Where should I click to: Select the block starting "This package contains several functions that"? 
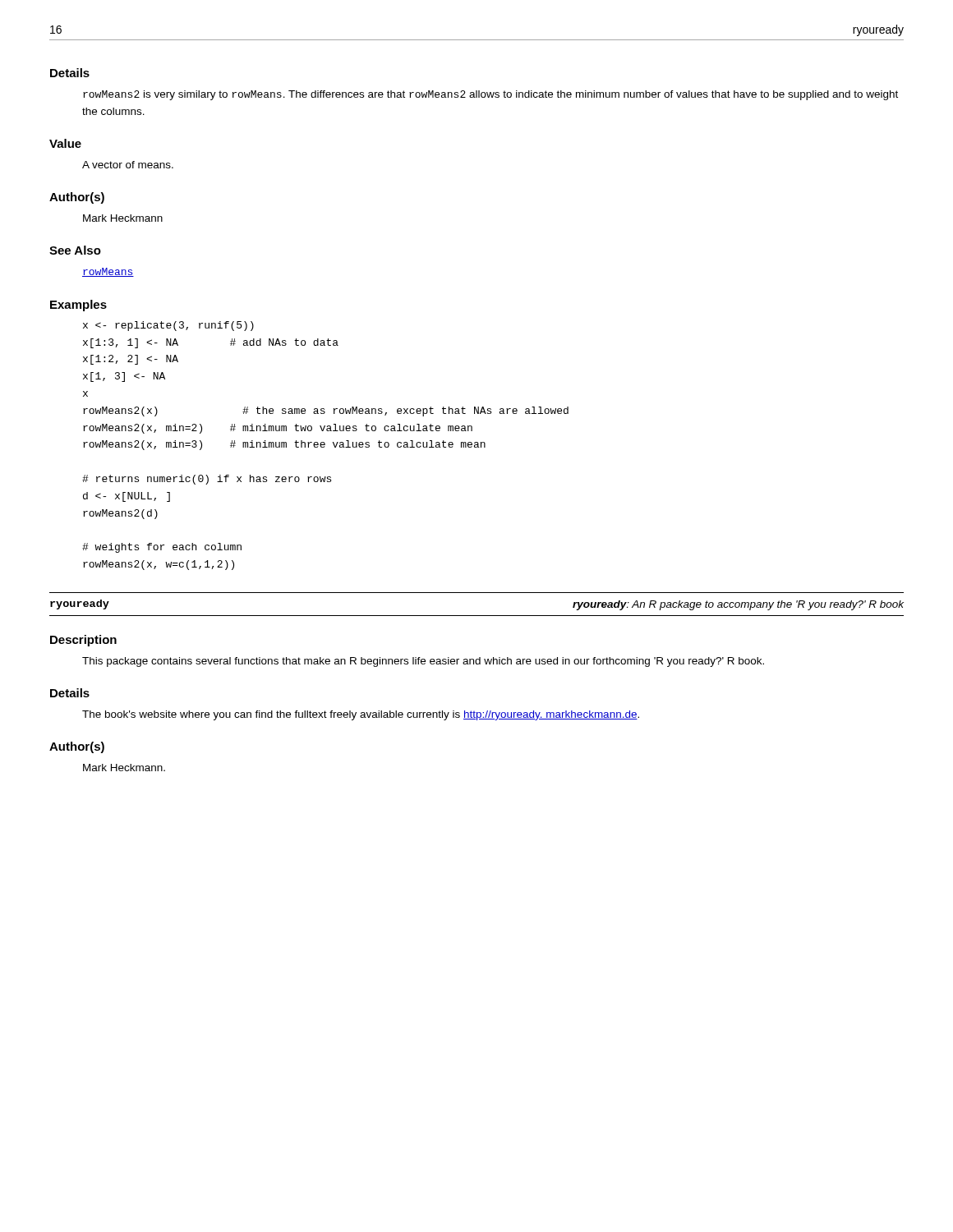(x=424, y=660)
